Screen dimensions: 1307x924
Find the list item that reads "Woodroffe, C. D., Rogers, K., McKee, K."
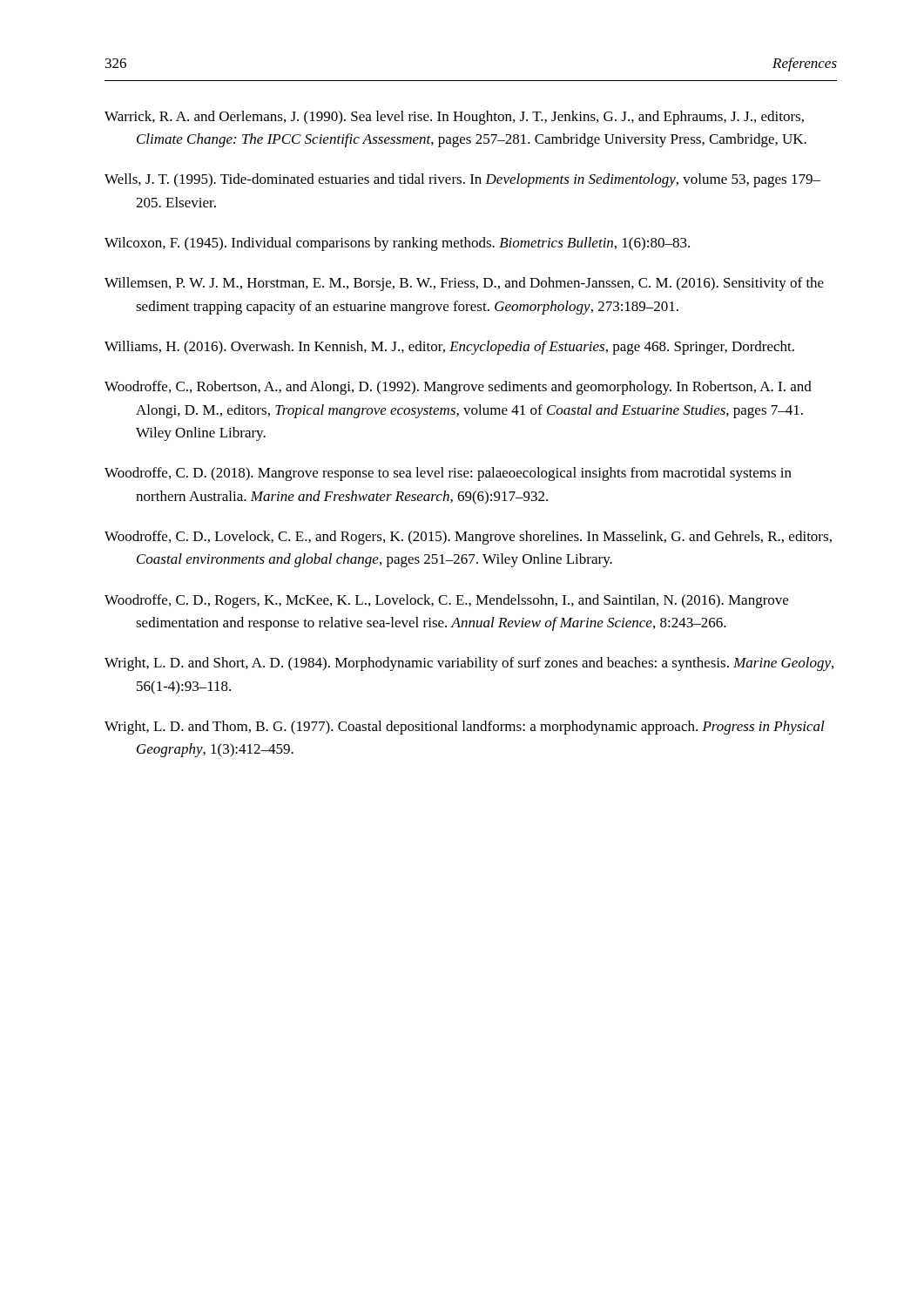tap(447, 611)
